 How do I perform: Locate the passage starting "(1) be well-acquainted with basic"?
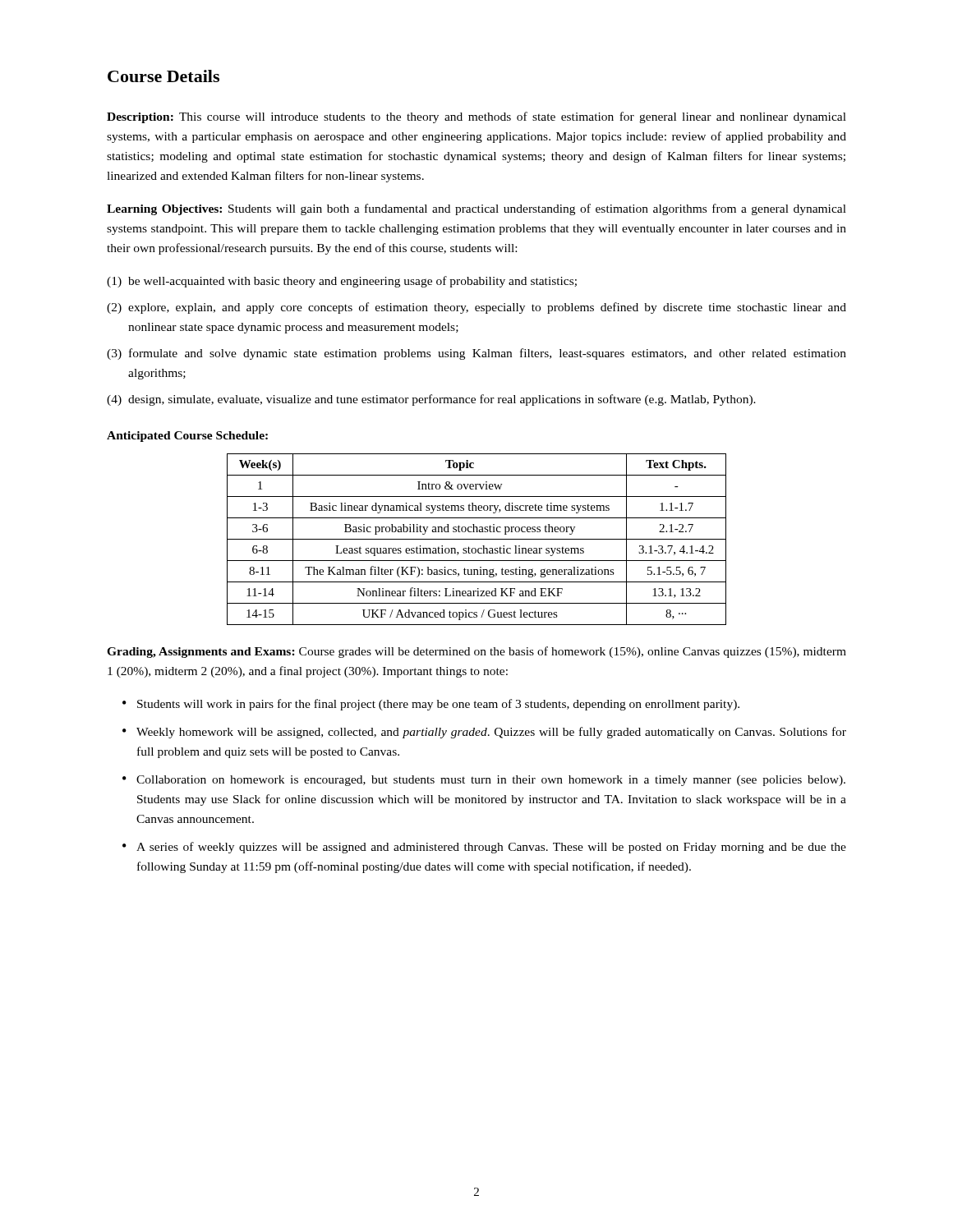476,281
